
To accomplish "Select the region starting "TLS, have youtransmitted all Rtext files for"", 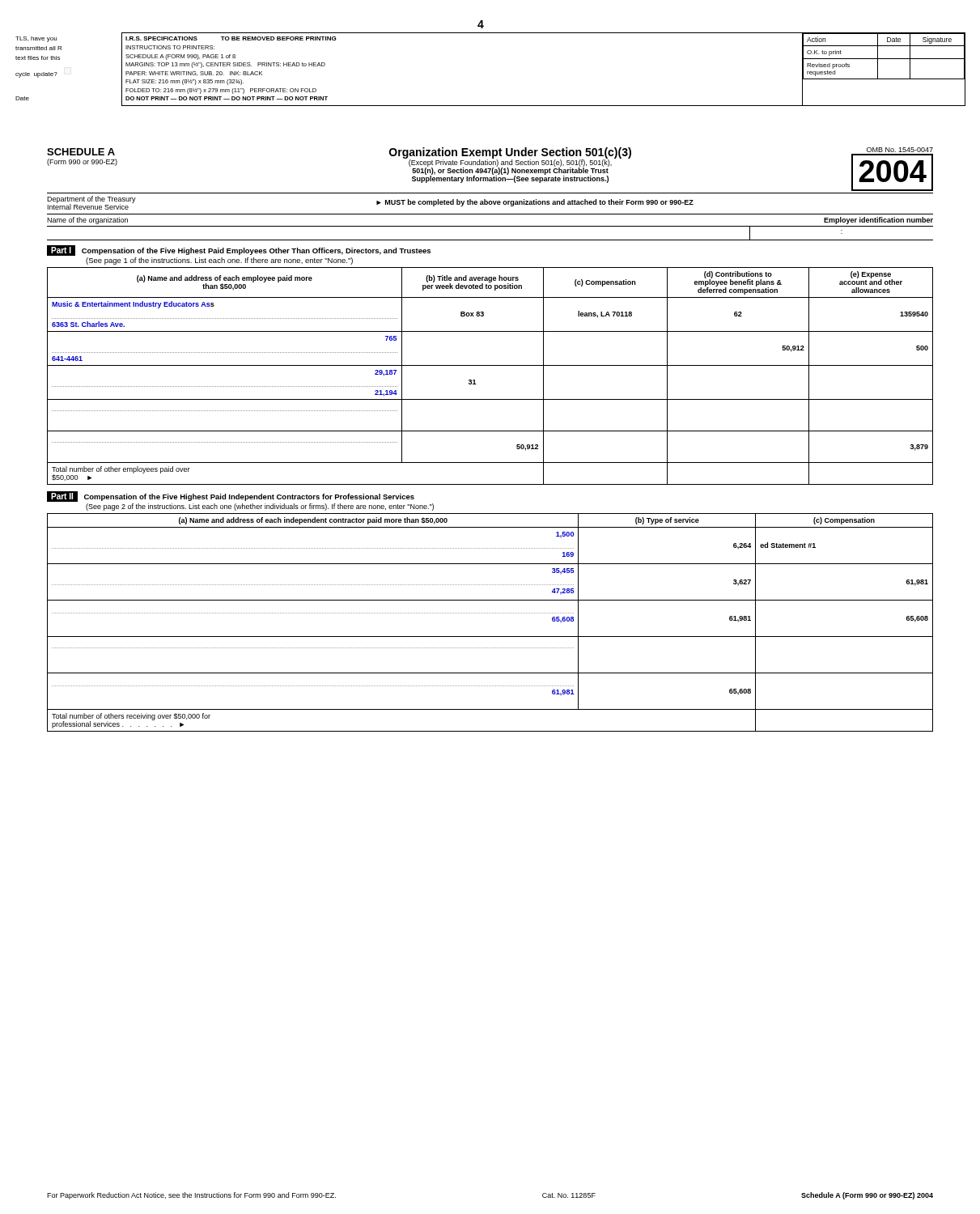I will tap(490, 69).
